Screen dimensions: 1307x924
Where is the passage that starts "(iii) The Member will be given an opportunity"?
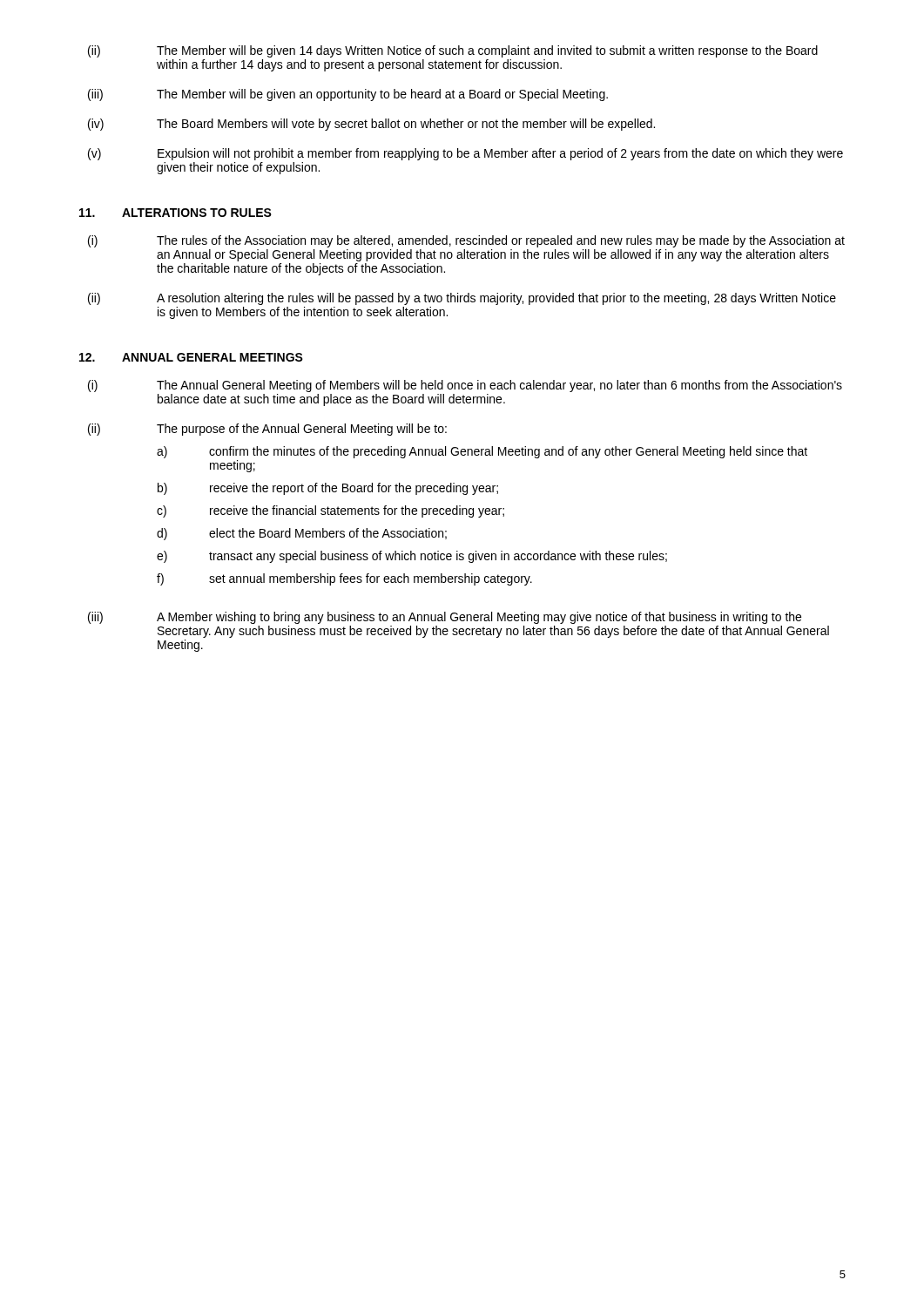tap(462, 94)
